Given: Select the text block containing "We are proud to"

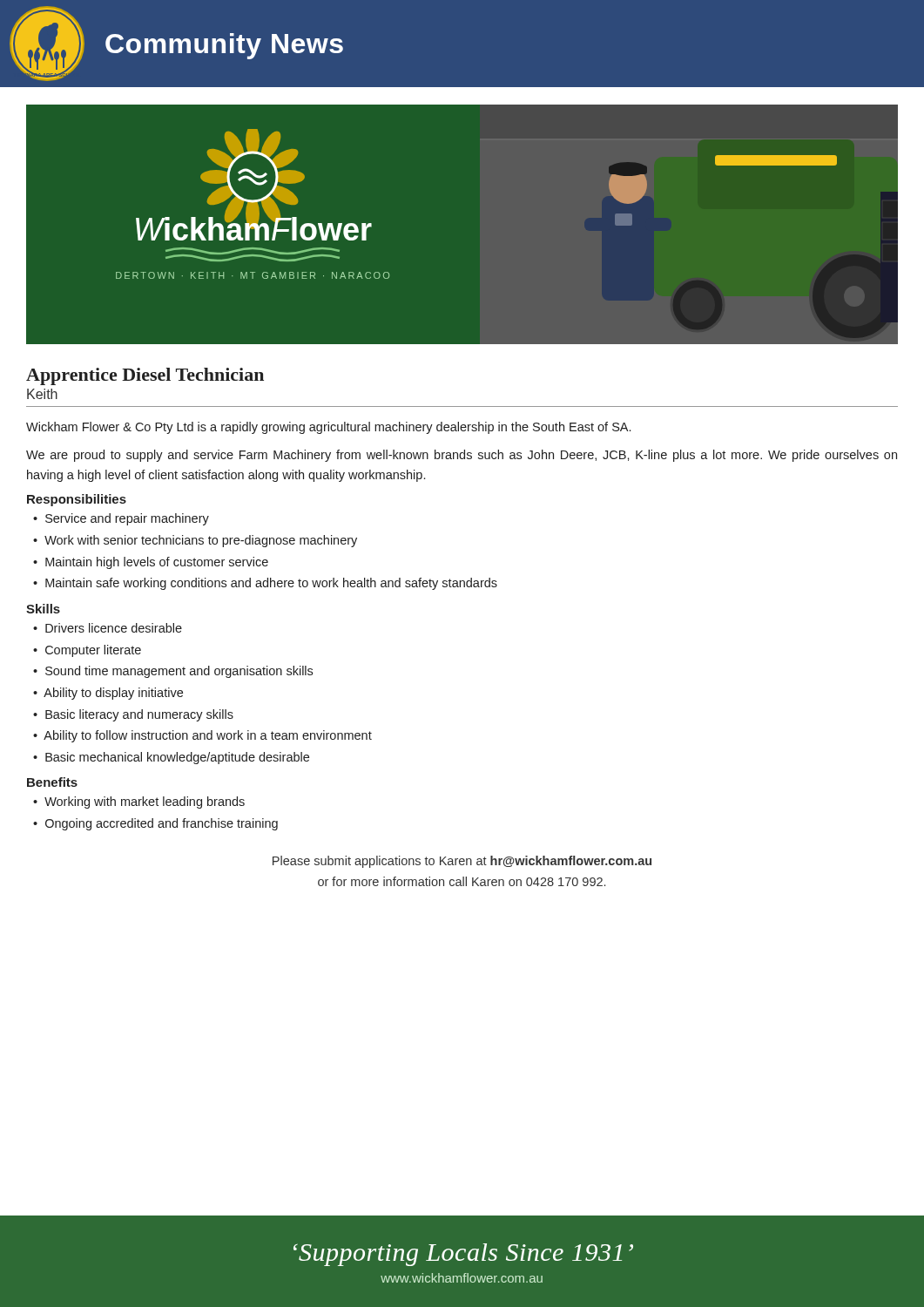Looking at the screenshot, I should pos(462,465).
